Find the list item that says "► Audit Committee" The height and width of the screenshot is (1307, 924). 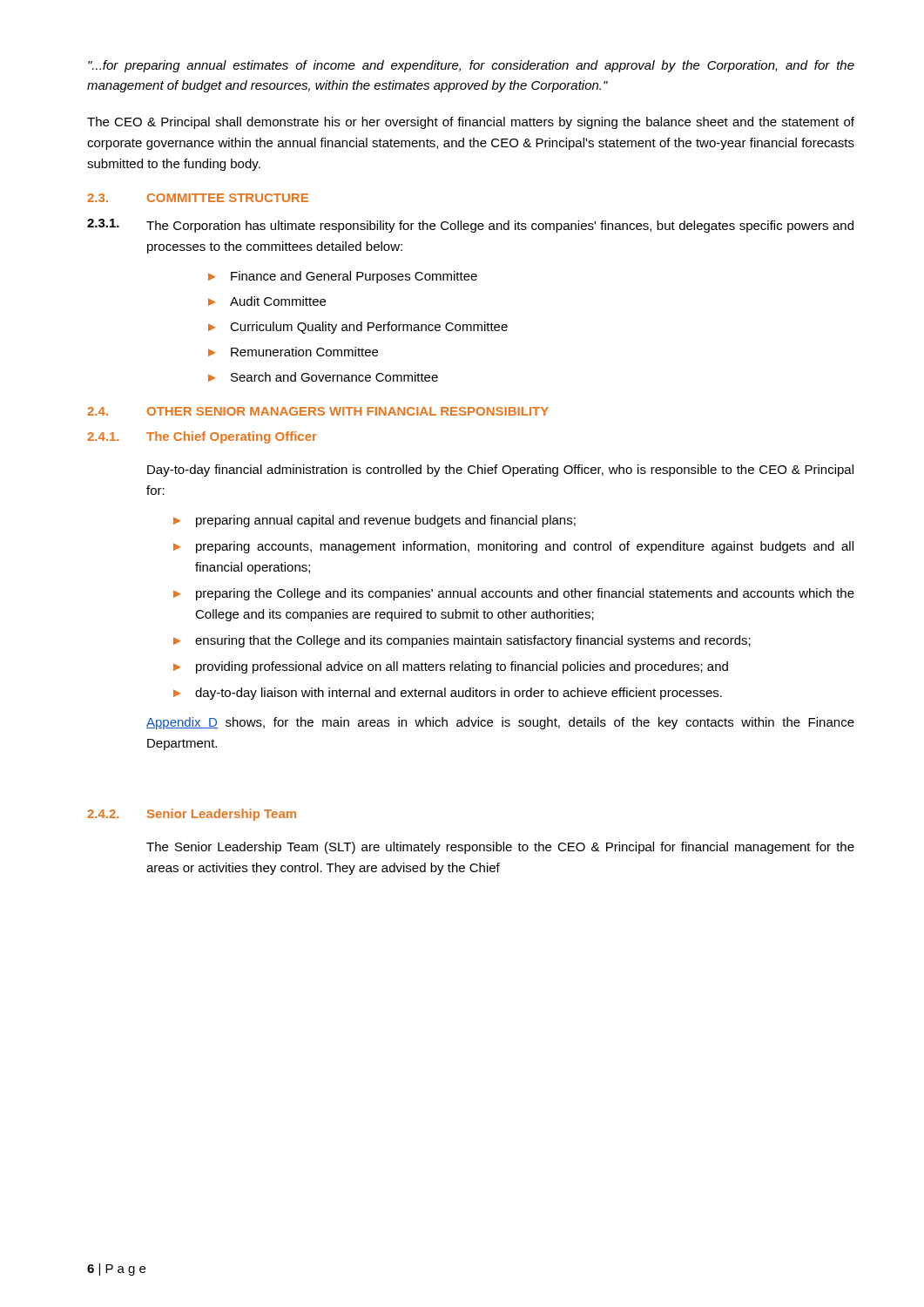tap(267, 301)
